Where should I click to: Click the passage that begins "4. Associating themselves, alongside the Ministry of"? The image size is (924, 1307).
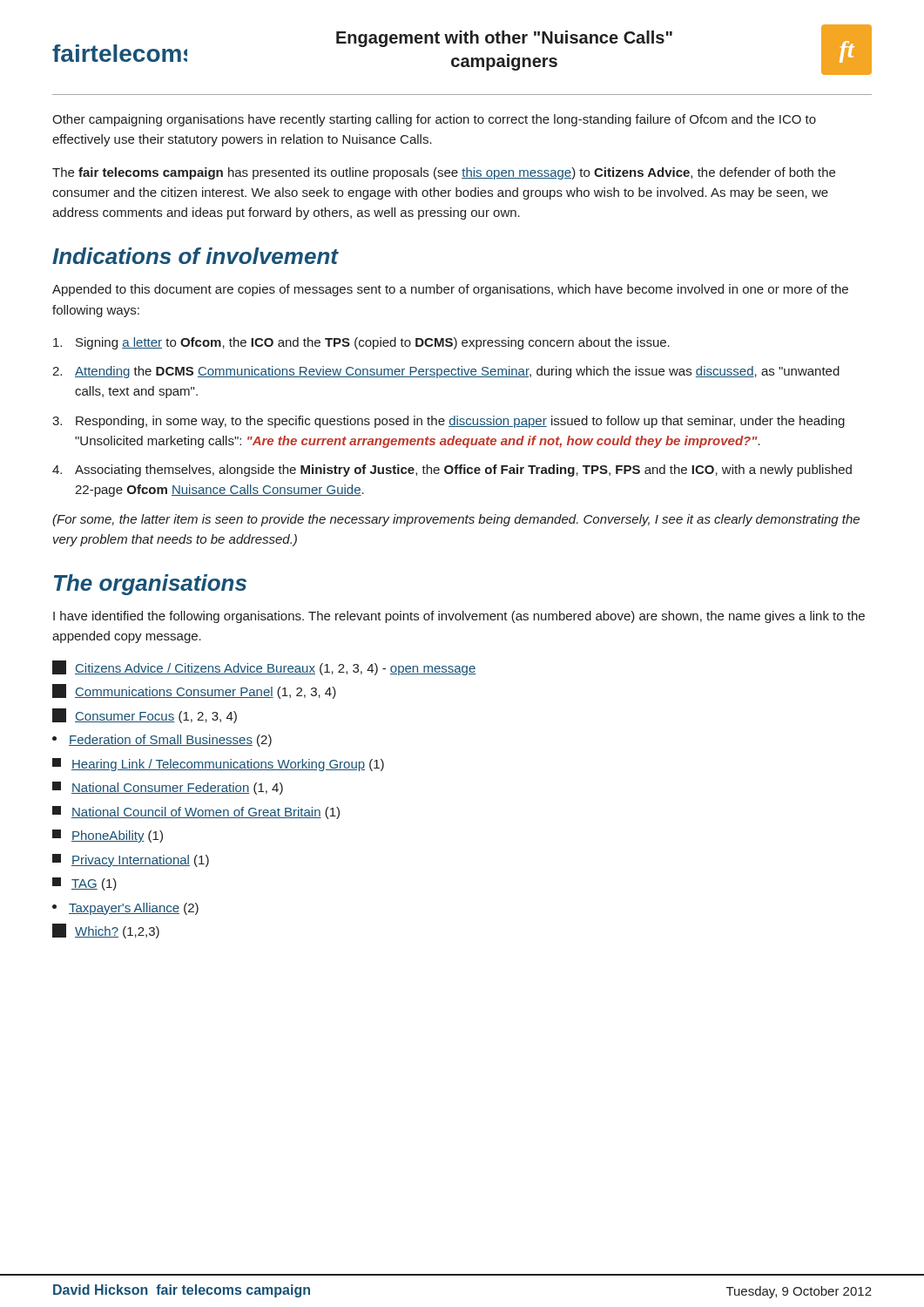462,479
